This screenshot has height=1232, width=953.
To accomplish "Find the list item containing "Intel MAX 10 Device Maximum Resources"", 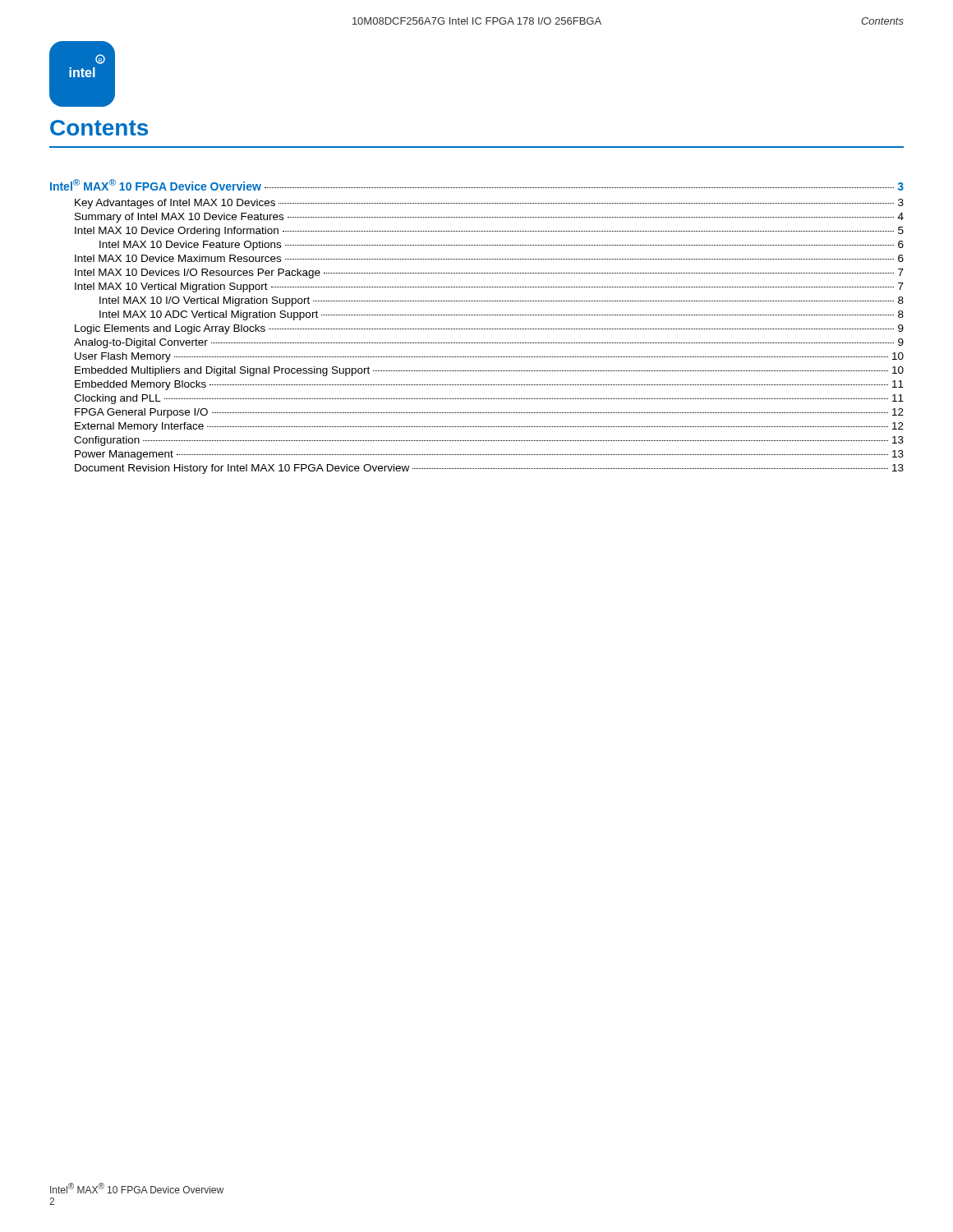I will click(x=489, y=258).
